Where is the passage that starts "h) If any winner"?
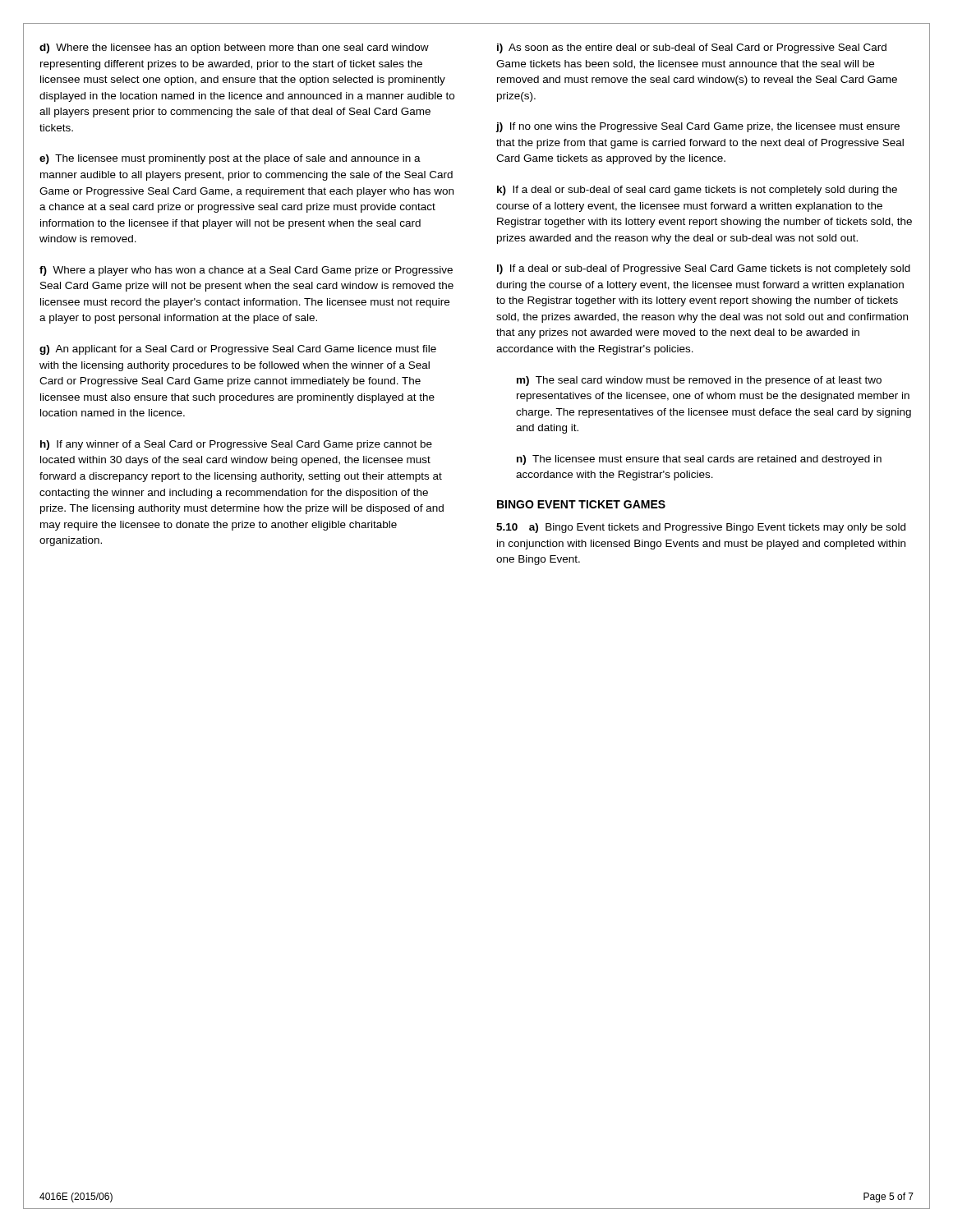The height and width of the screenshot is (1232, 953). point(242,492)
